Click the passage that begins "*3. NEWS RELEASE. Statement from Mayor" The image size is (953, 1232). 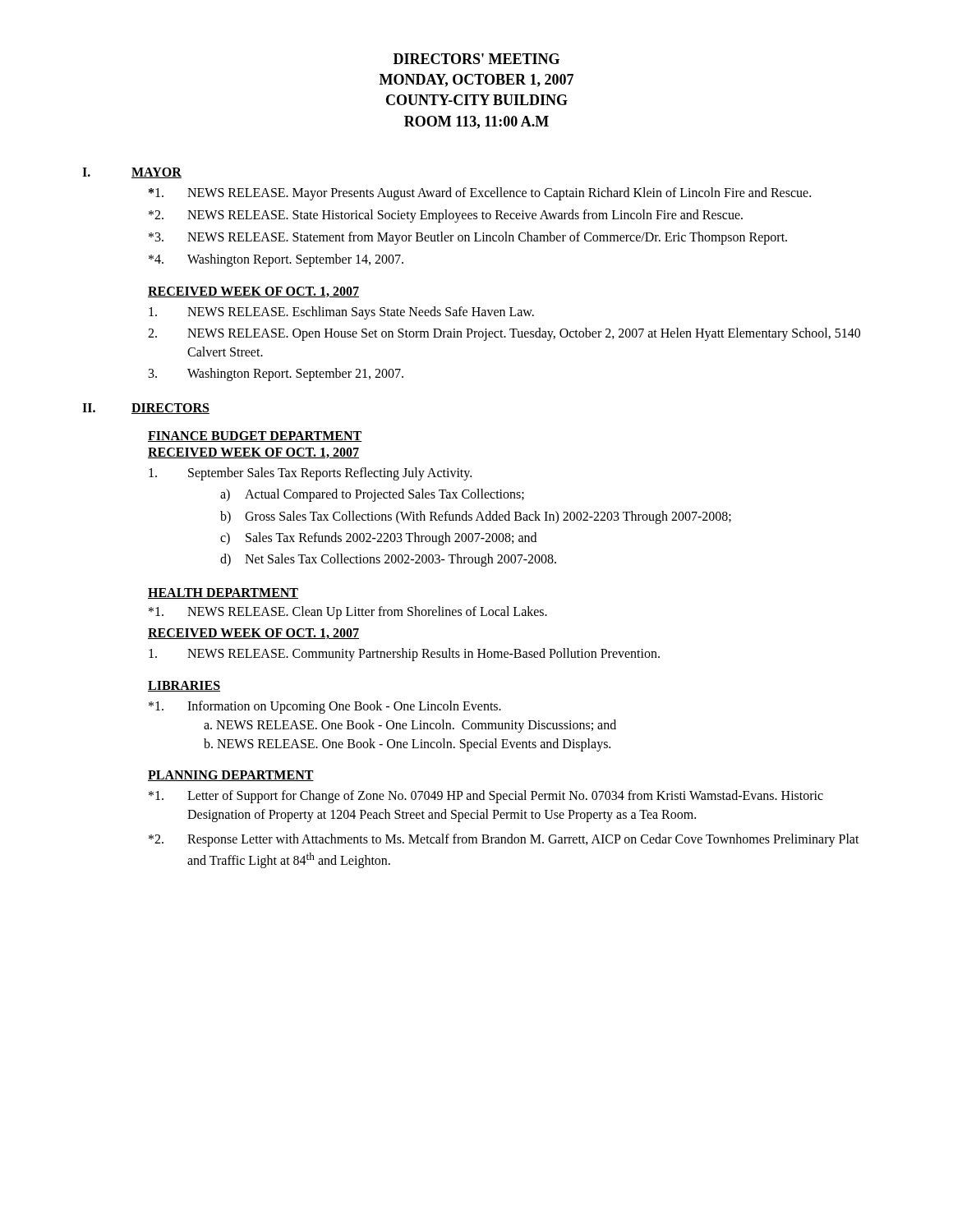coord(509,237)
